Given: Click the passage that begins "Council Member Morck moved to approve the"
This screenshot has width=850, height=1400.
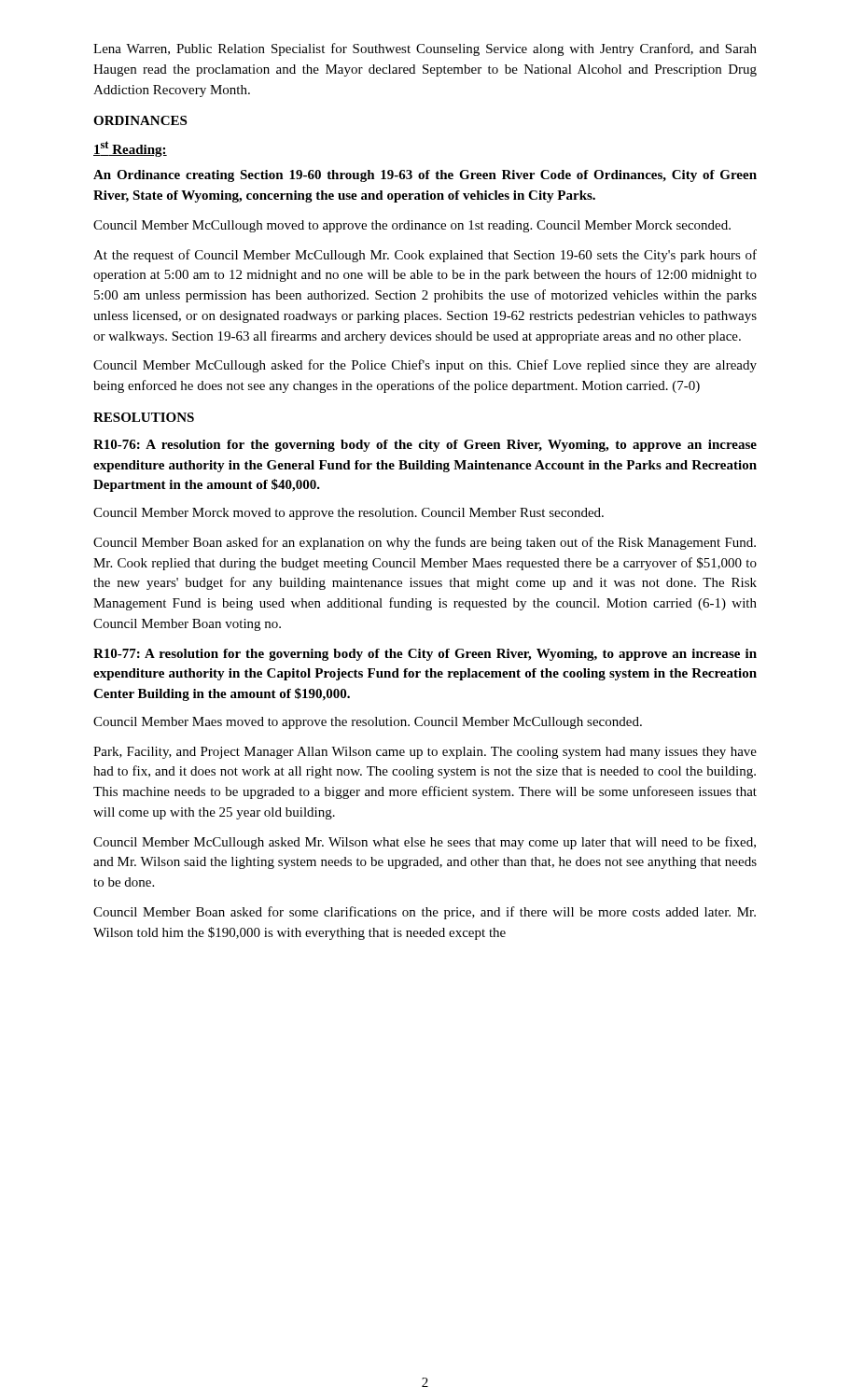Looking at the screenshot, I should [425, 513].
